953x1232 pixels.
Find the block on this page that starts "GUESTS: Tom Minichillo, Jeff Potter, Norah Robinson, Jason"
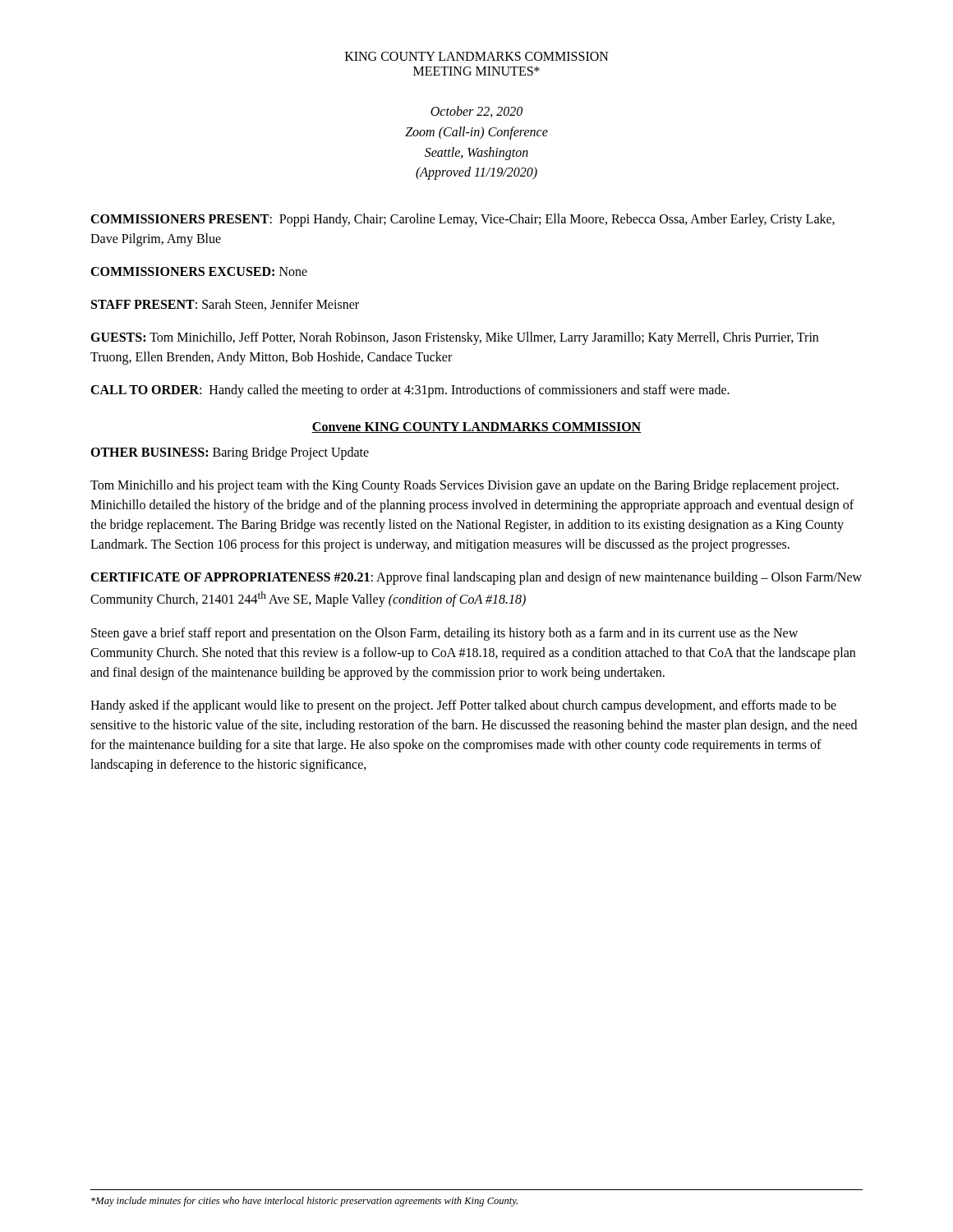(x=455, y=347)
